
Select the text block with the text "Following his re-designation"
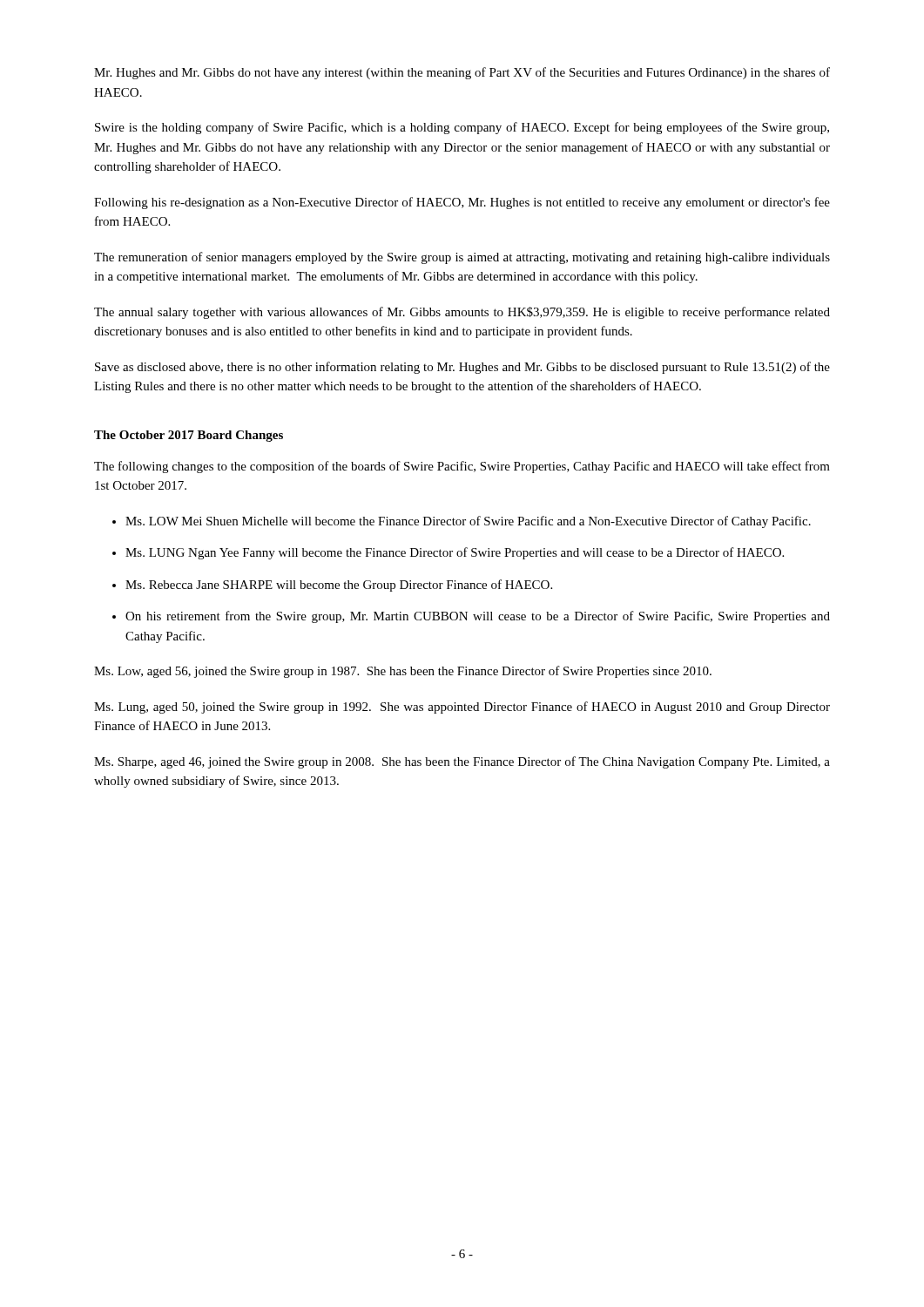462,212
